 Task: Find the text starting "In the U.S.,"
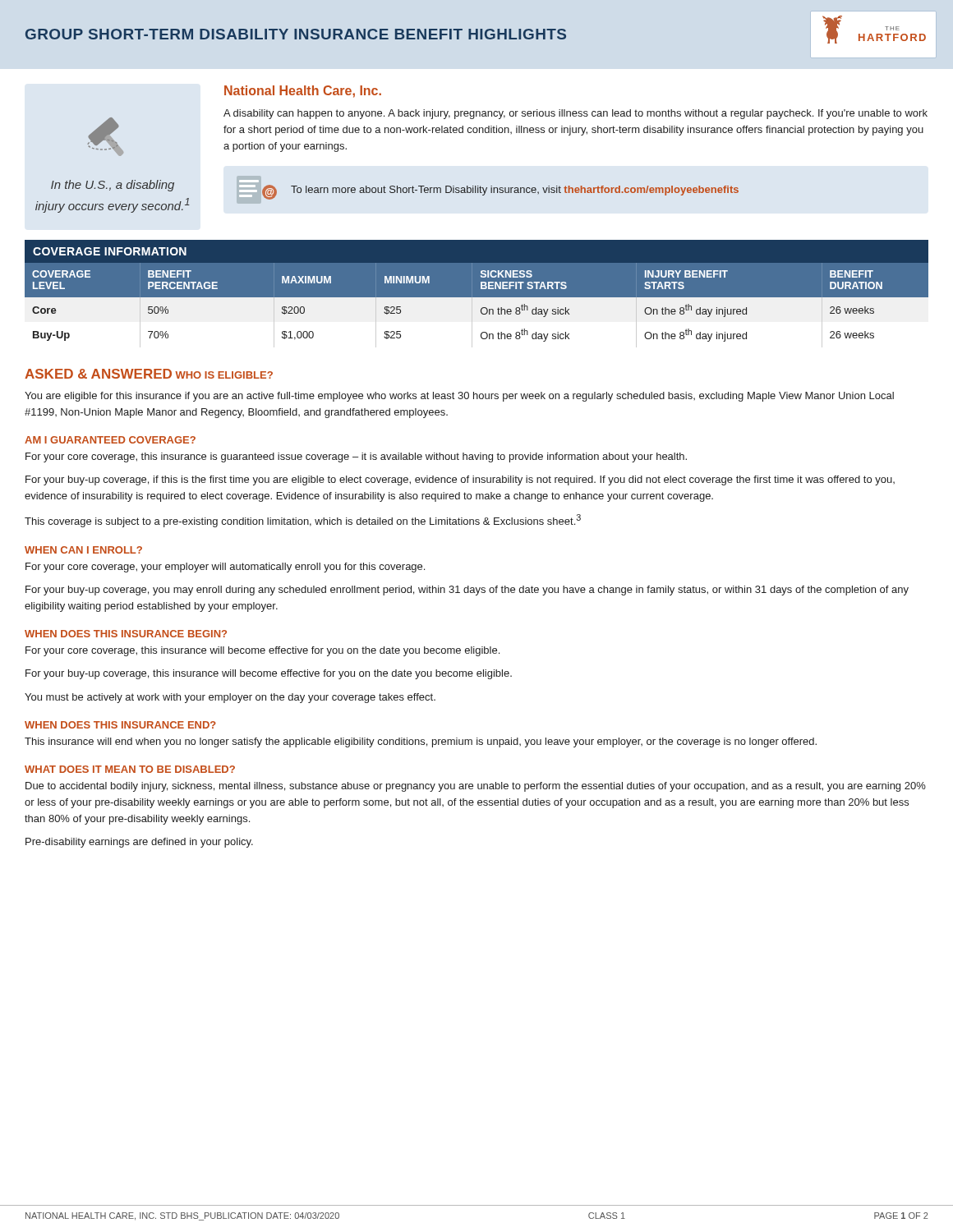(113, 195)
